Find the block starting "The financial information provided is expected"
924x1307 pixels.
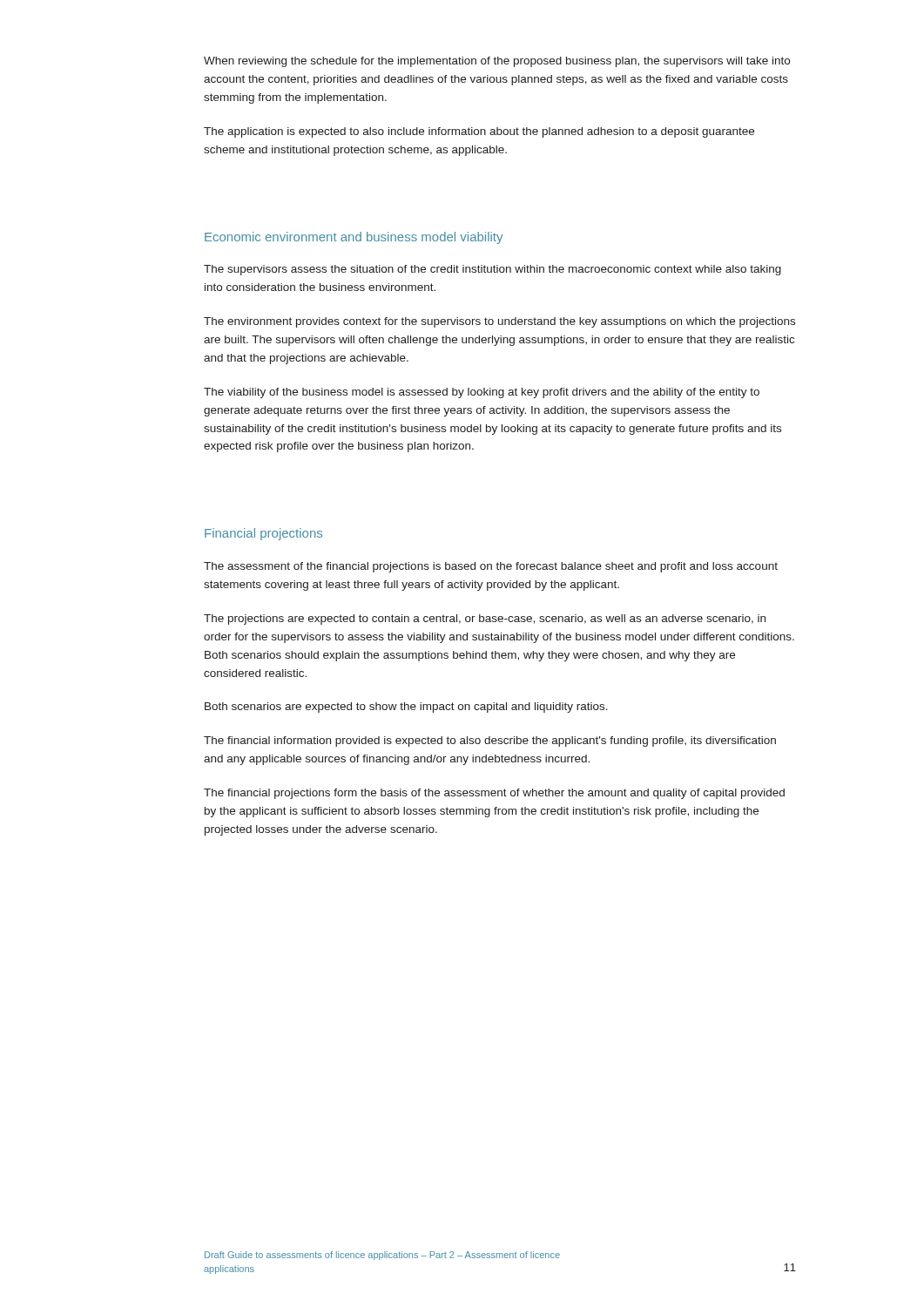pyautogui.click(x=490, y=750)
